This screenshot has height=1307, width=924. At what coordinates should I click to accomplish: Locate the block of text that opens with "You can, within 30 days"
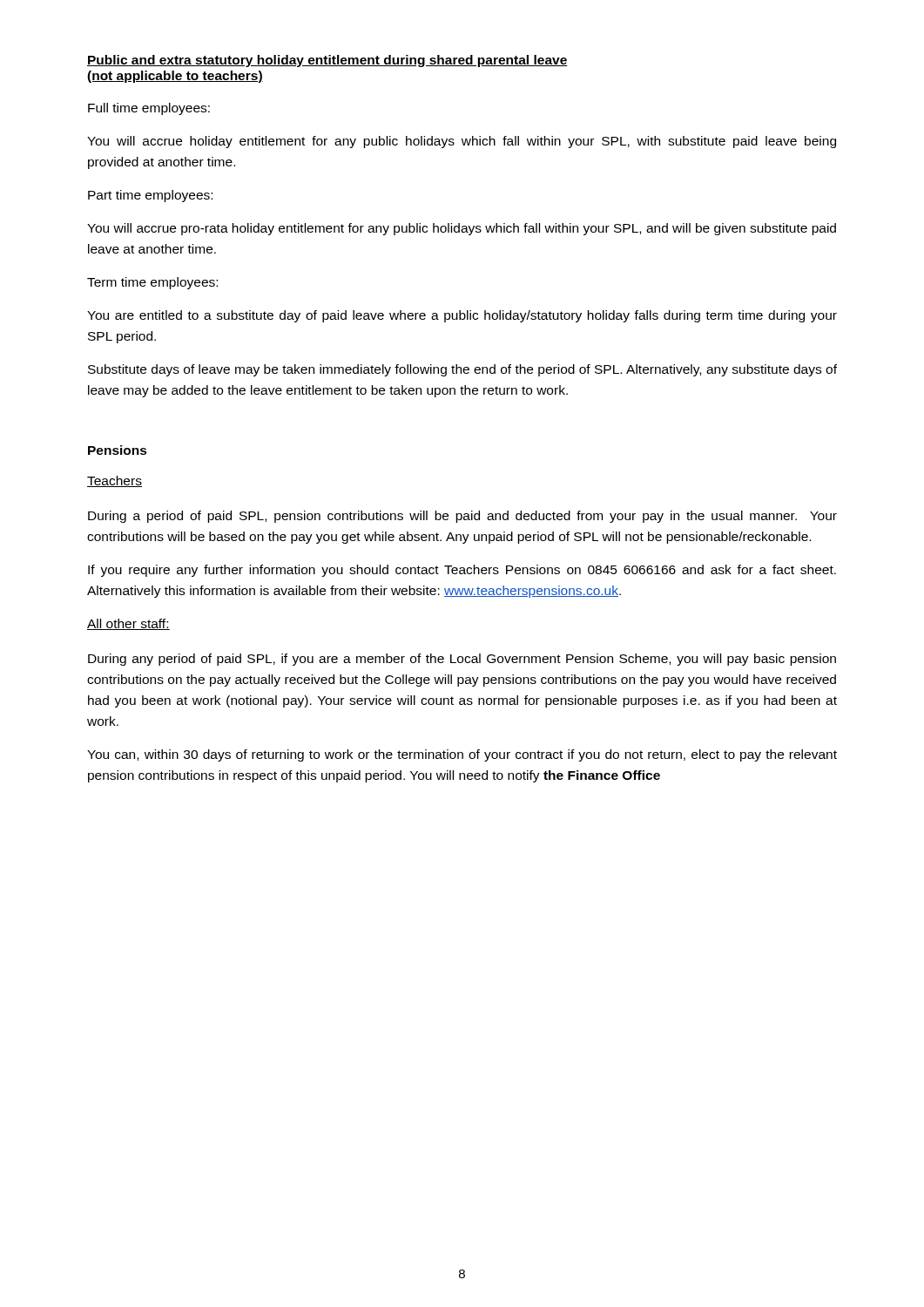462,765
